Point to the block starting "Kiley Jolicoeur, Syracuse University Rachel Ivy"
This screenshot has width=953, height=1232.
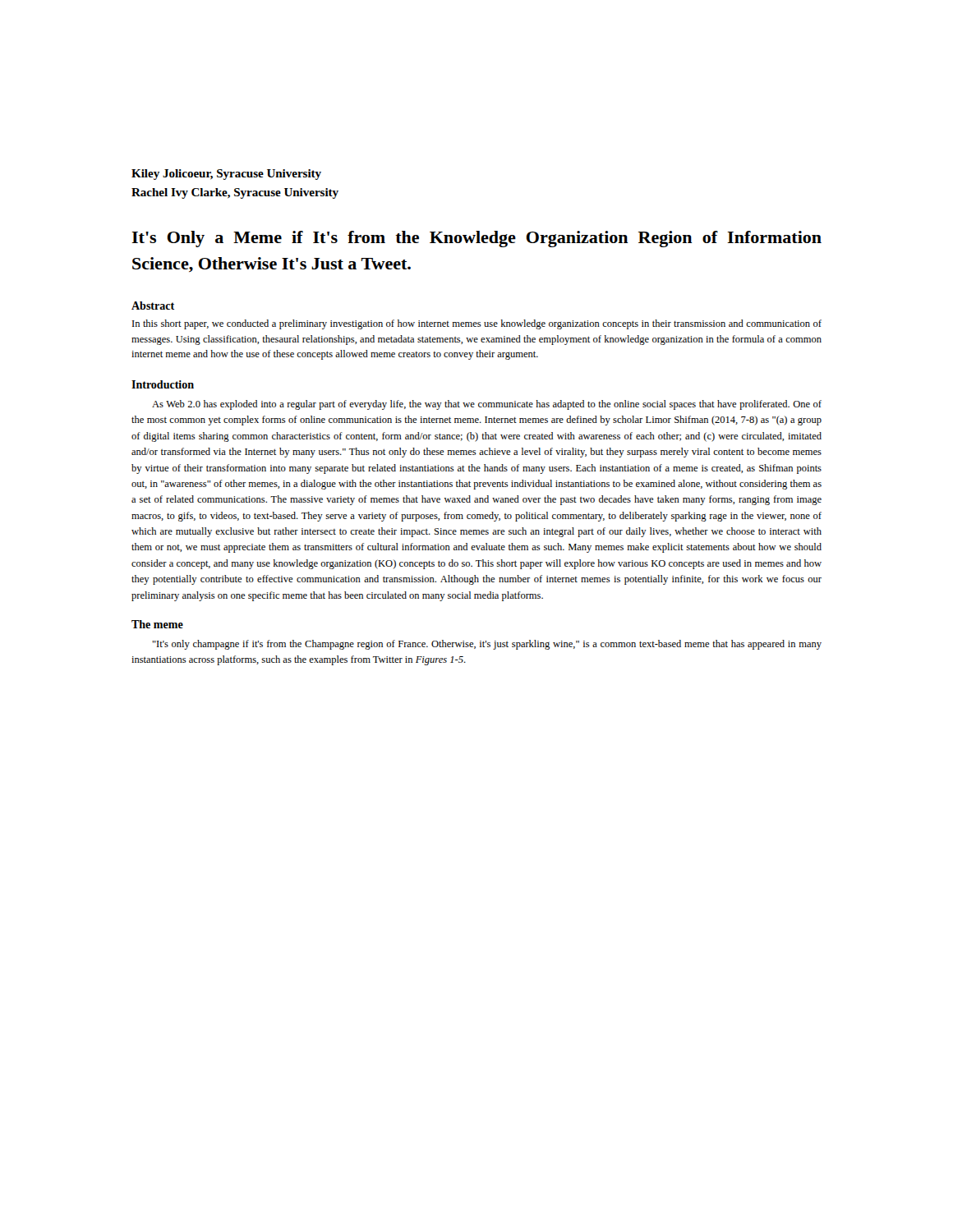[235, 183]
